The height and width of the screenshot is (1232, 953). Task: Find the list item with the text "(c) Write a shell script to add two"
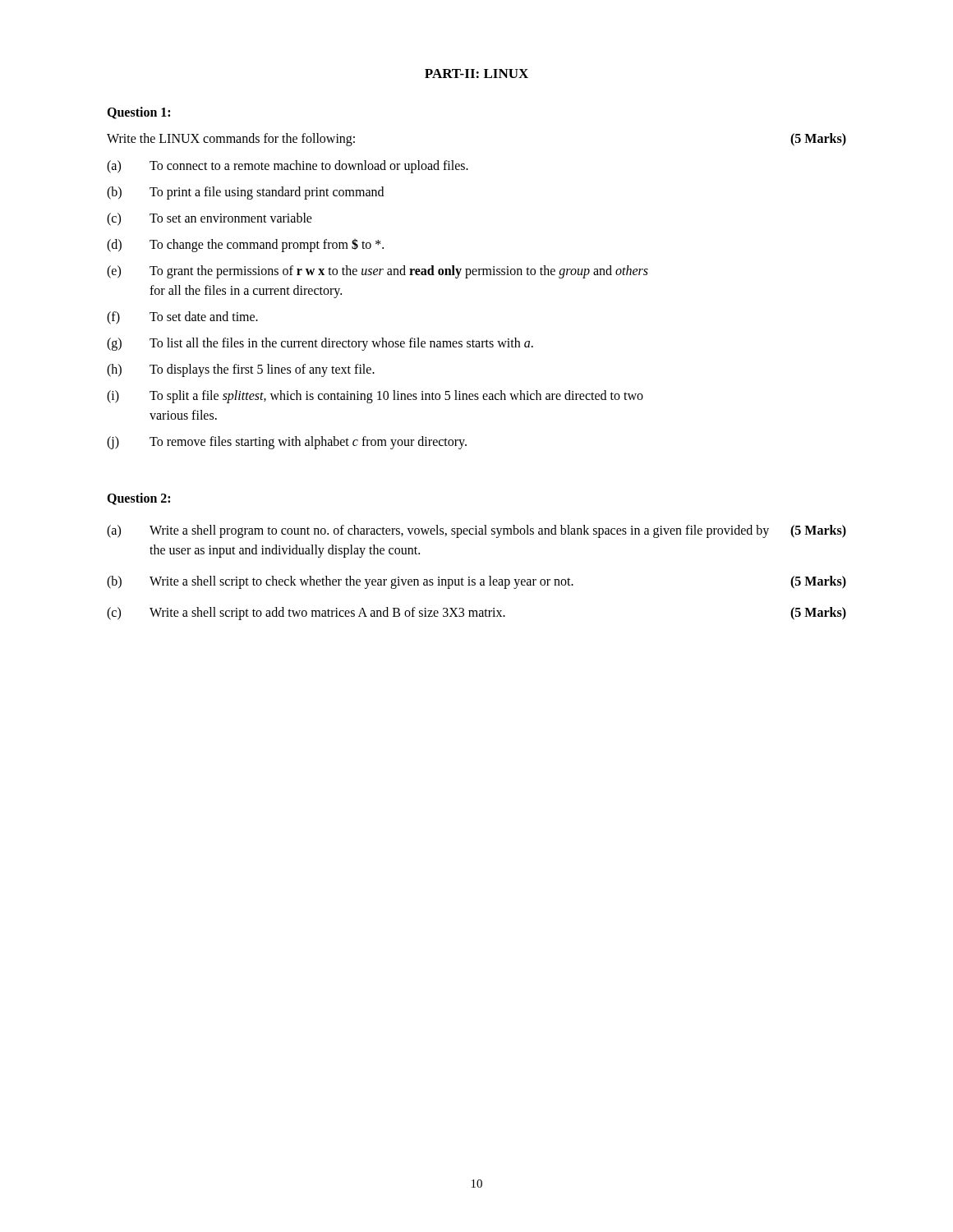click(476, 613)
